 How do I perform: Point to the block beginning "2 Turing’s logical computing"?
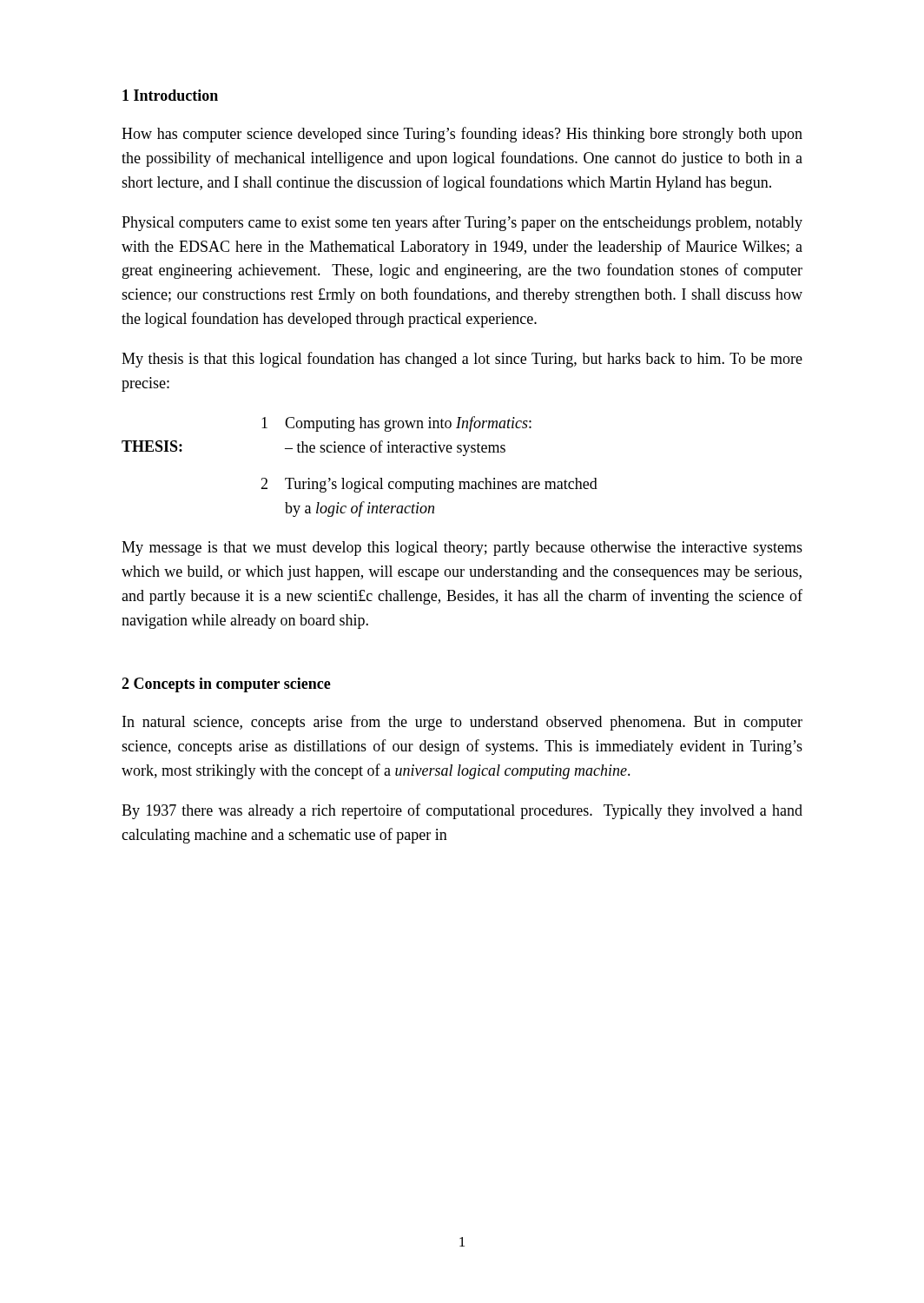point(531,497)
